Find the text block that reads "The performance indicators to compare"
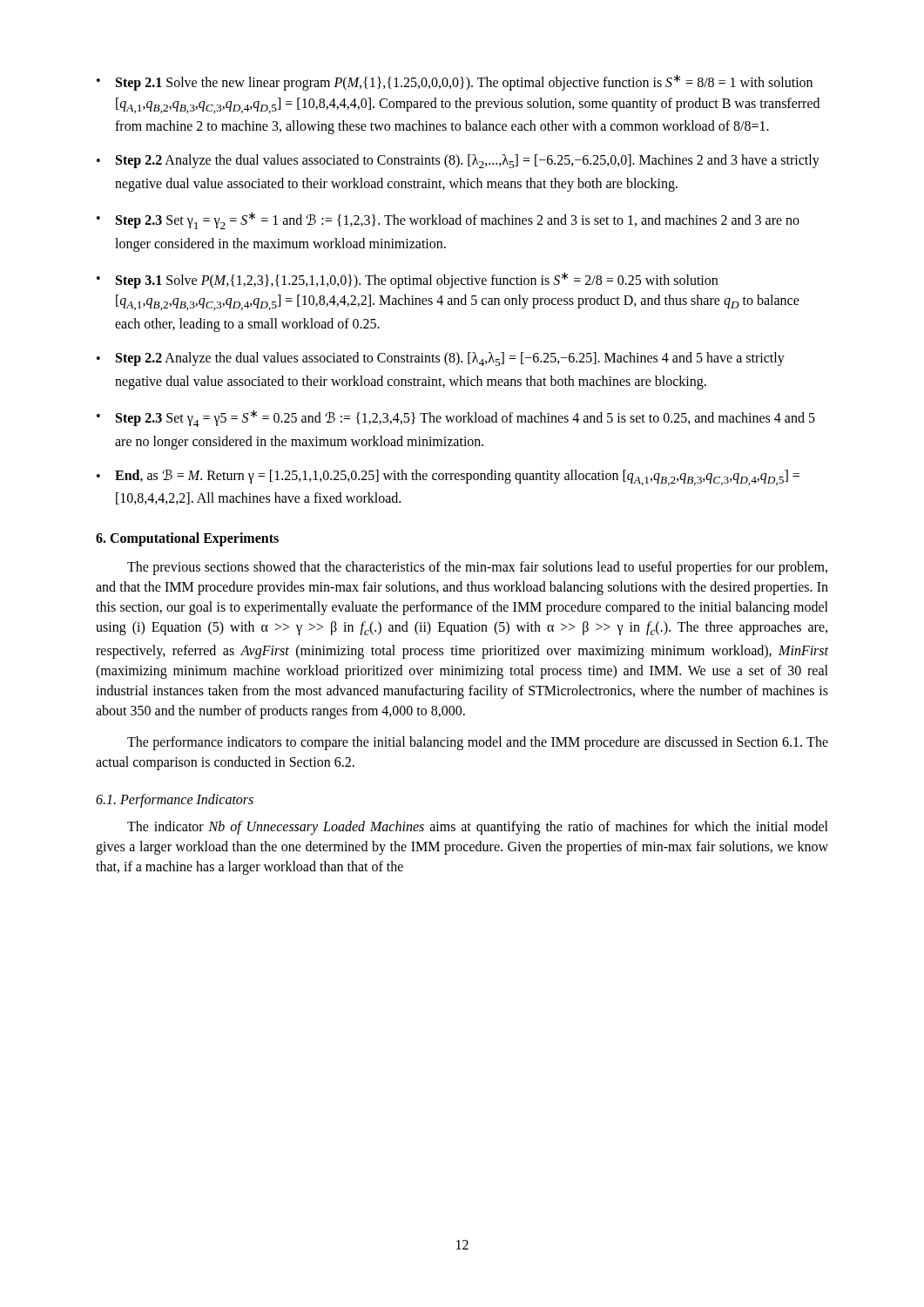This screenshot has width=924, height=1307. [462, 752]
